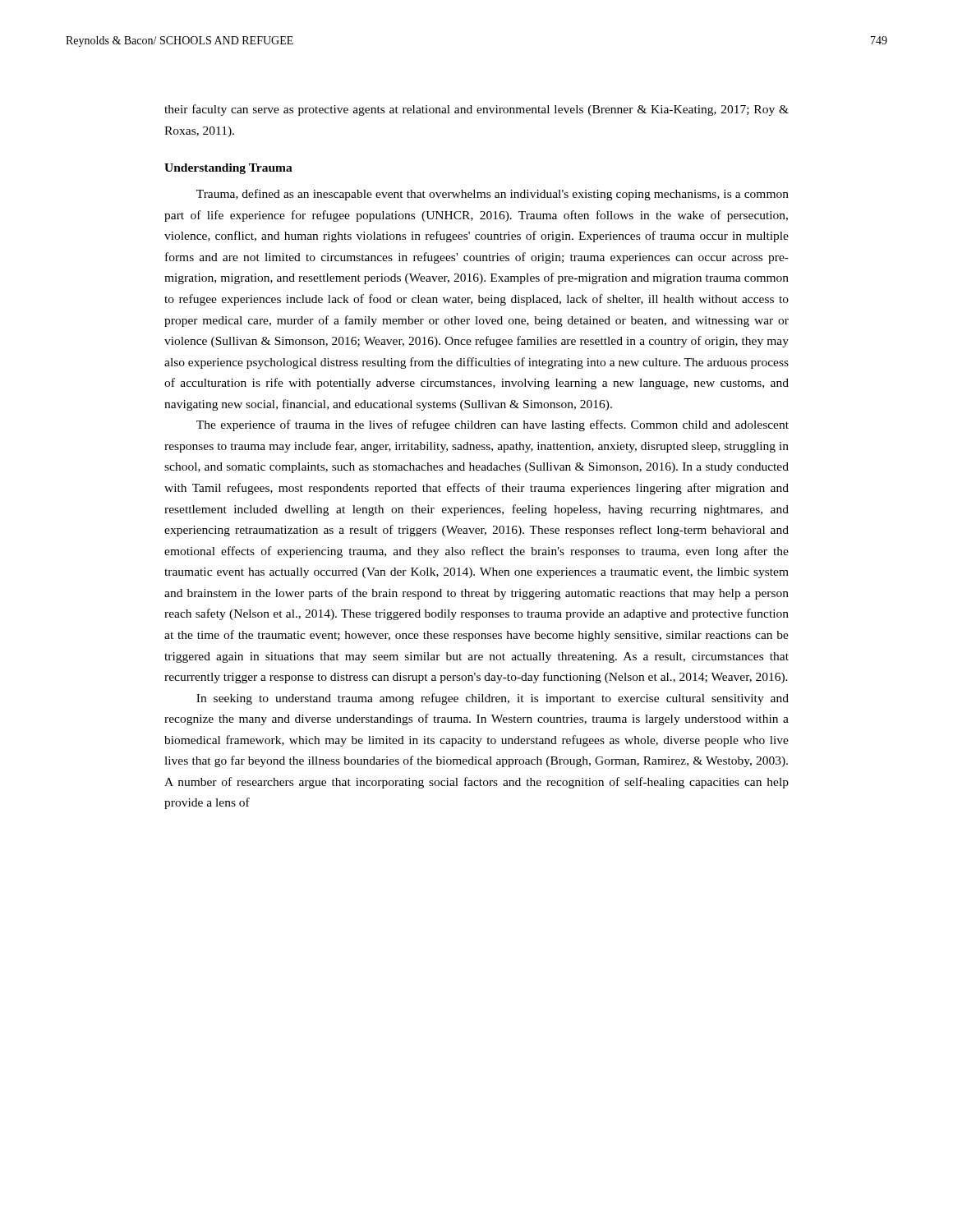
Task: Find the text block with the text "their faculty can"
Action: (476, 119)
